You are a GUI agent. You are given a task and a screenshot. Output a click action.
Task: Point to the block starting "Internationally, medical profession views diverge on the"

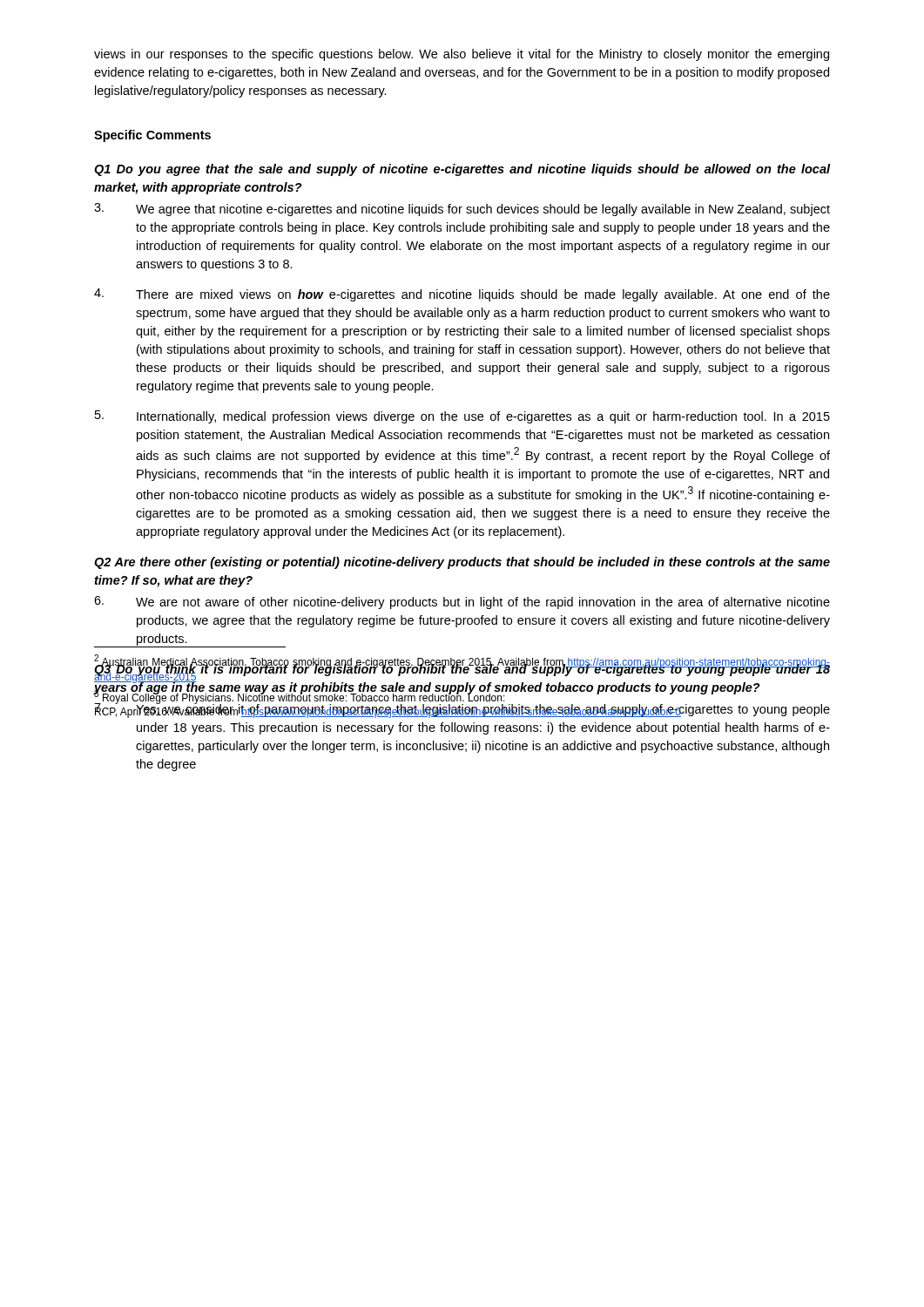tap(462, 475)
